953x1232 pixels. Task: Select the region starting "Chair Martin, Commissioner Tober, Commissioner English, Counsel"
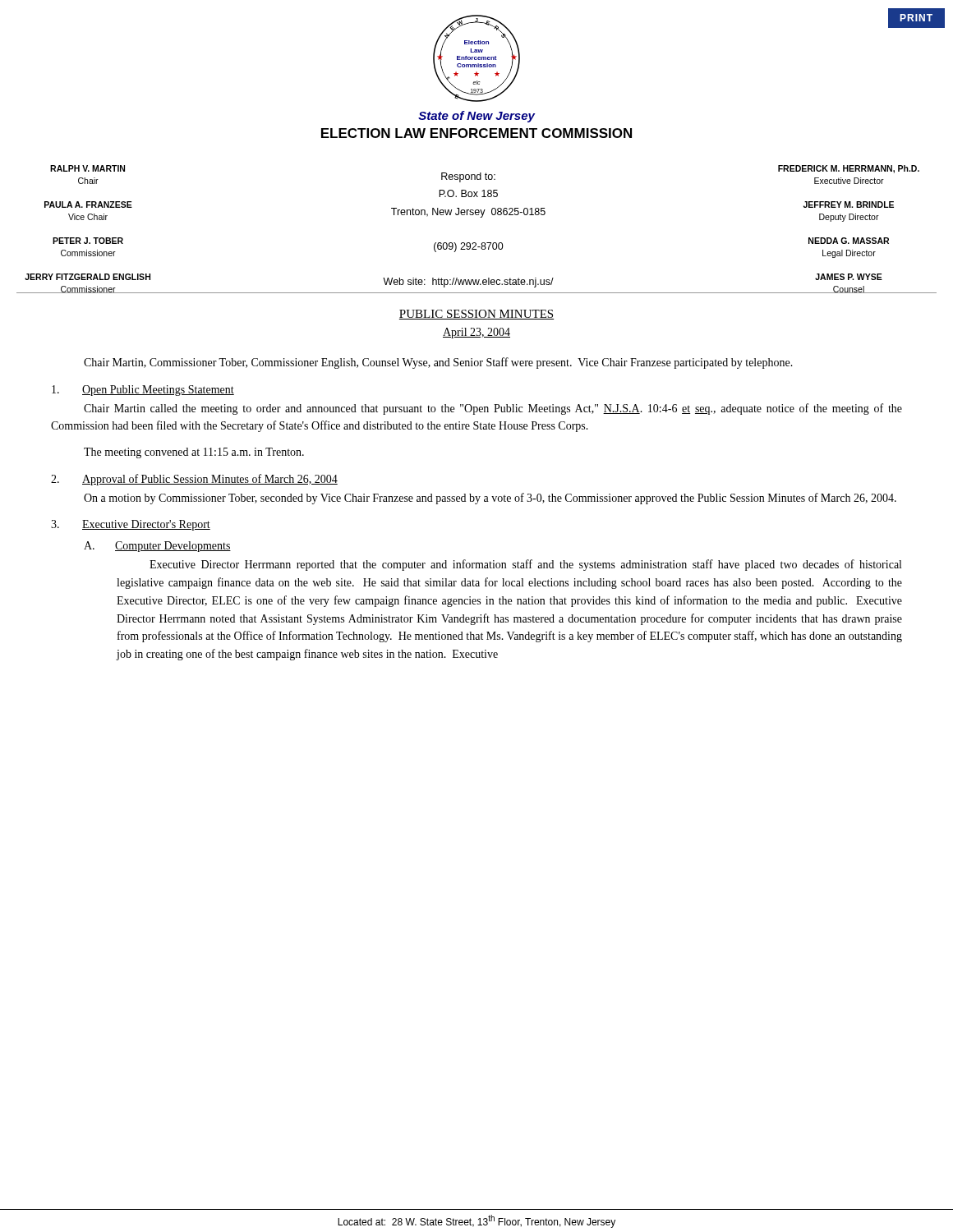438,363
